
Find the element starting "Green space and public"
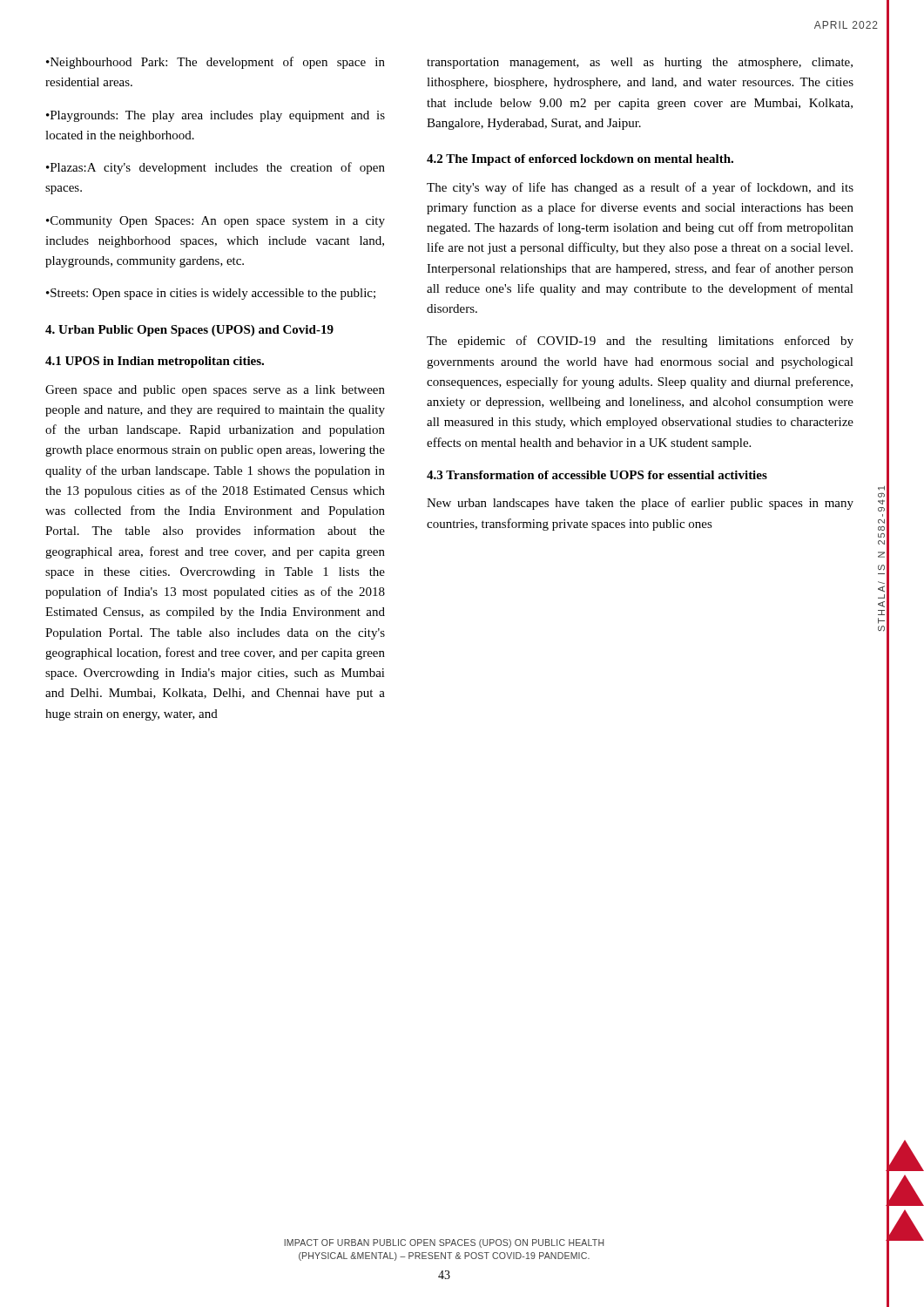(x=215, y=551)
